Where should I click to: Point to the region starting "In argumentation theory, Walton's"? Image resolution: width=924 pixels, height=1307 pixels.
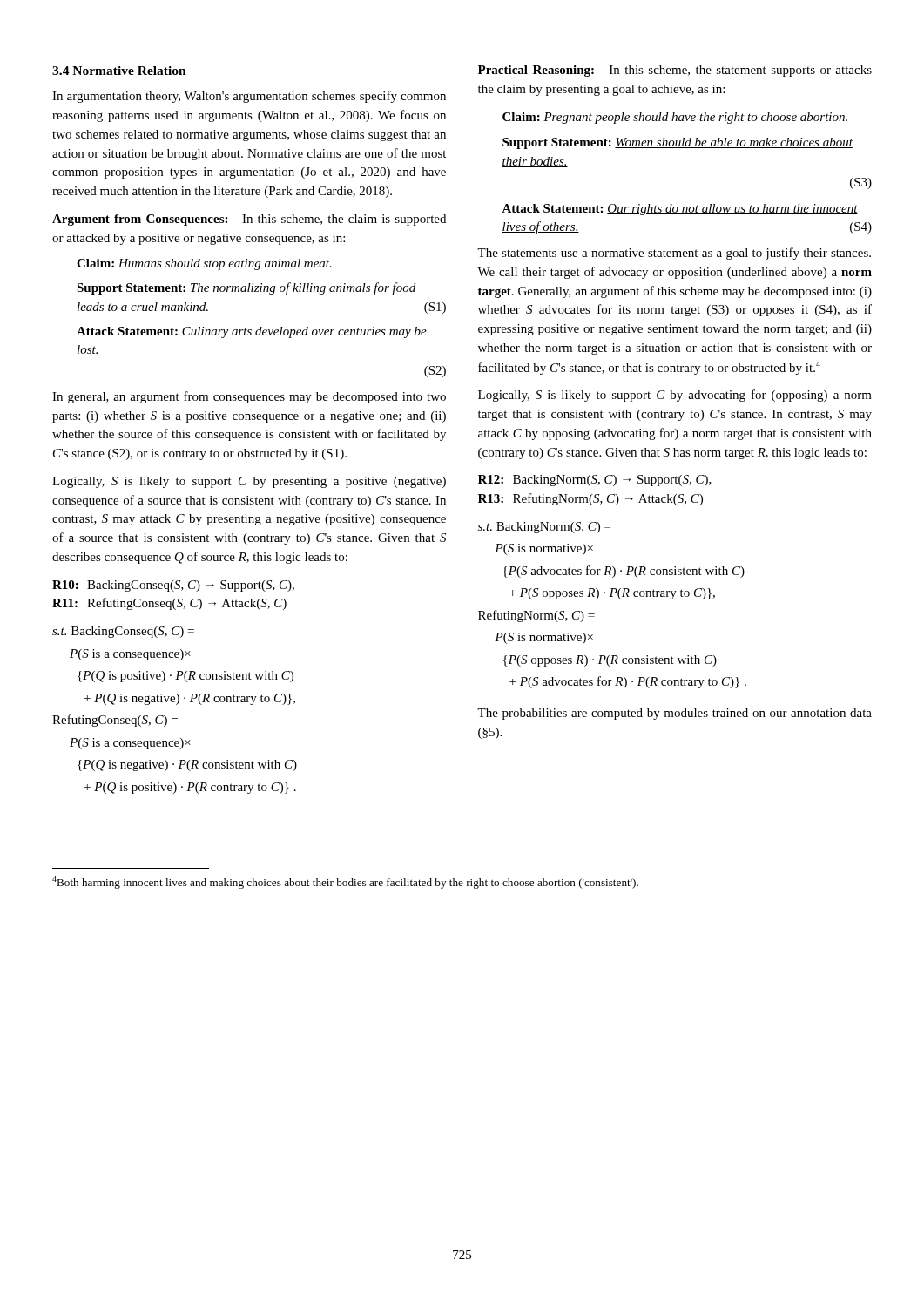(x=249, y=144)
